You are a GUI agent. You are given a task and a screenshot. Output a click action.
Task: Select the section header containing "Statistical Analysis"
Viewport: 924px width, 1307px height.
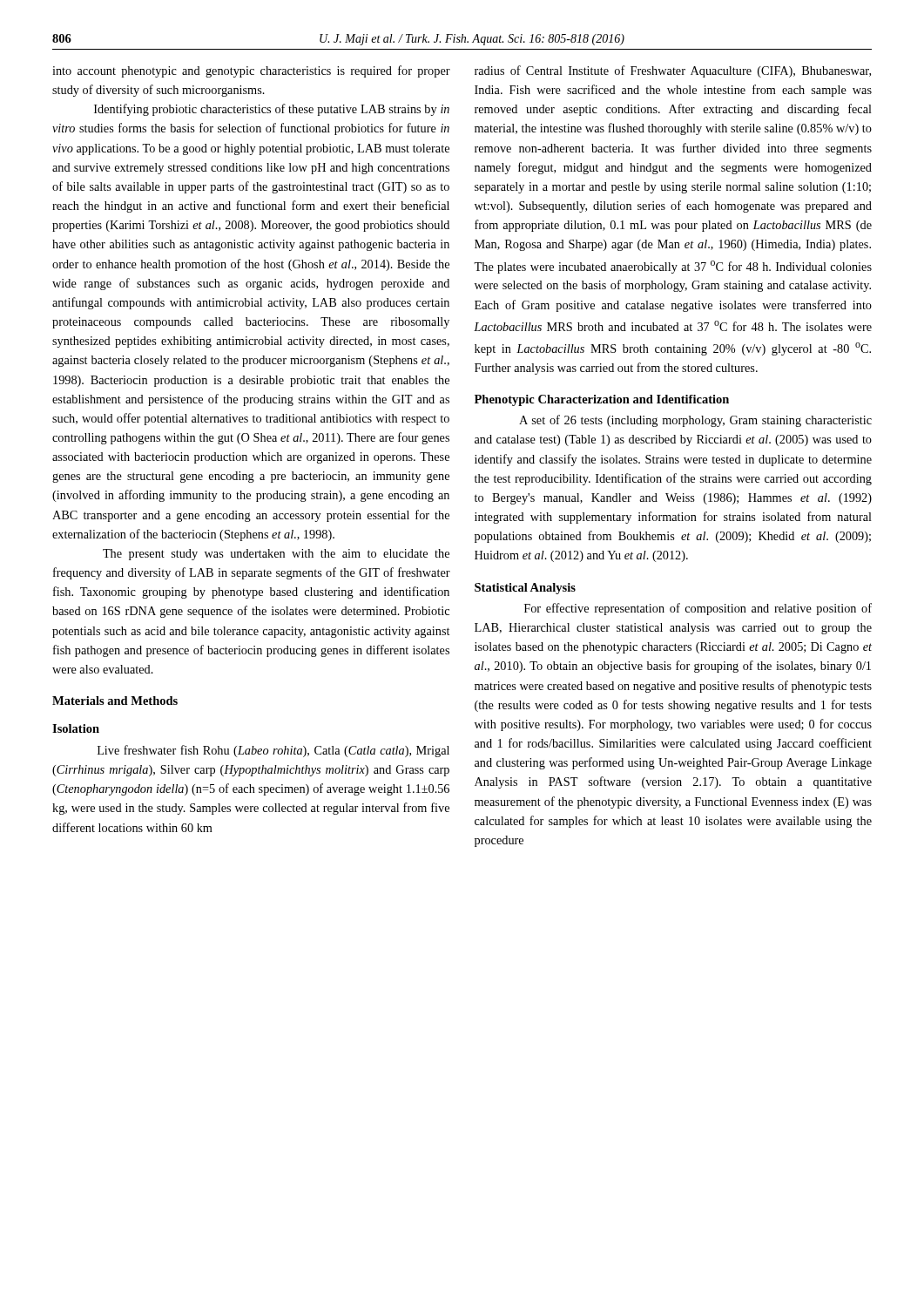click(525, 587)
